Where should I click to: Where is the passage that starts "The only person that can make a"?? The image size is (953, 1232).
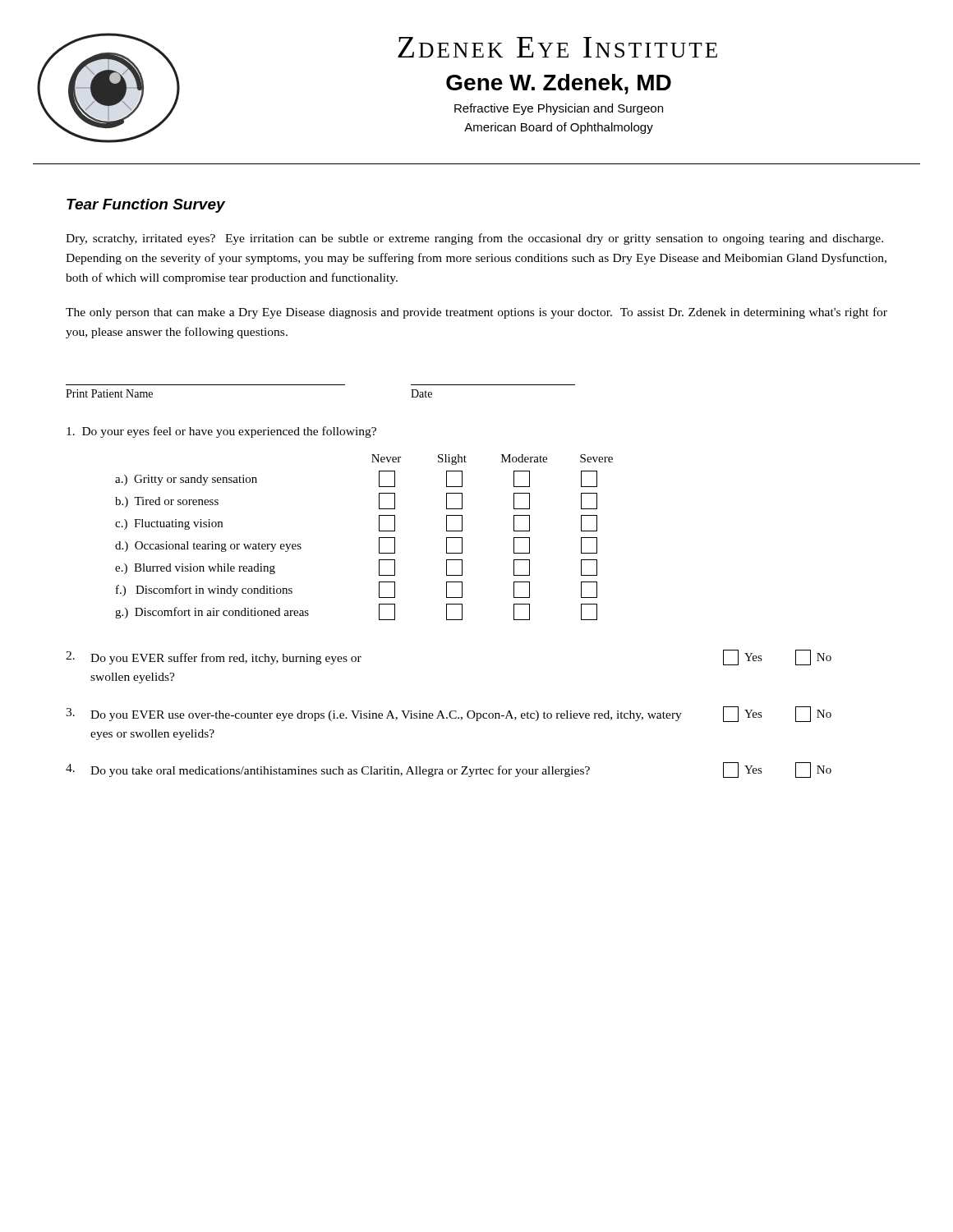(x=476, y=322)
